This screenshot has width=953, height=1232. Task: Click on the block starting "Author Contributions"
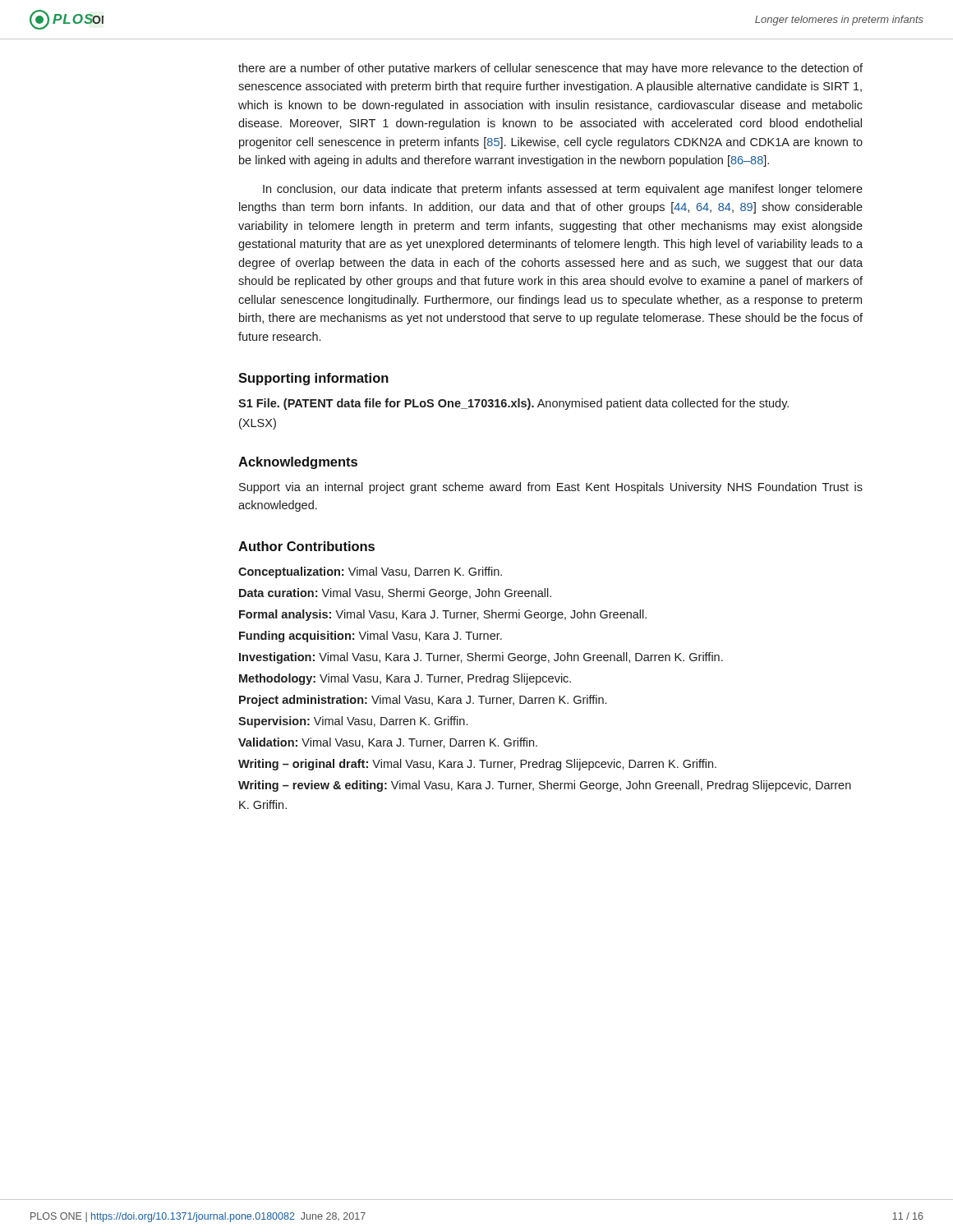307,547
